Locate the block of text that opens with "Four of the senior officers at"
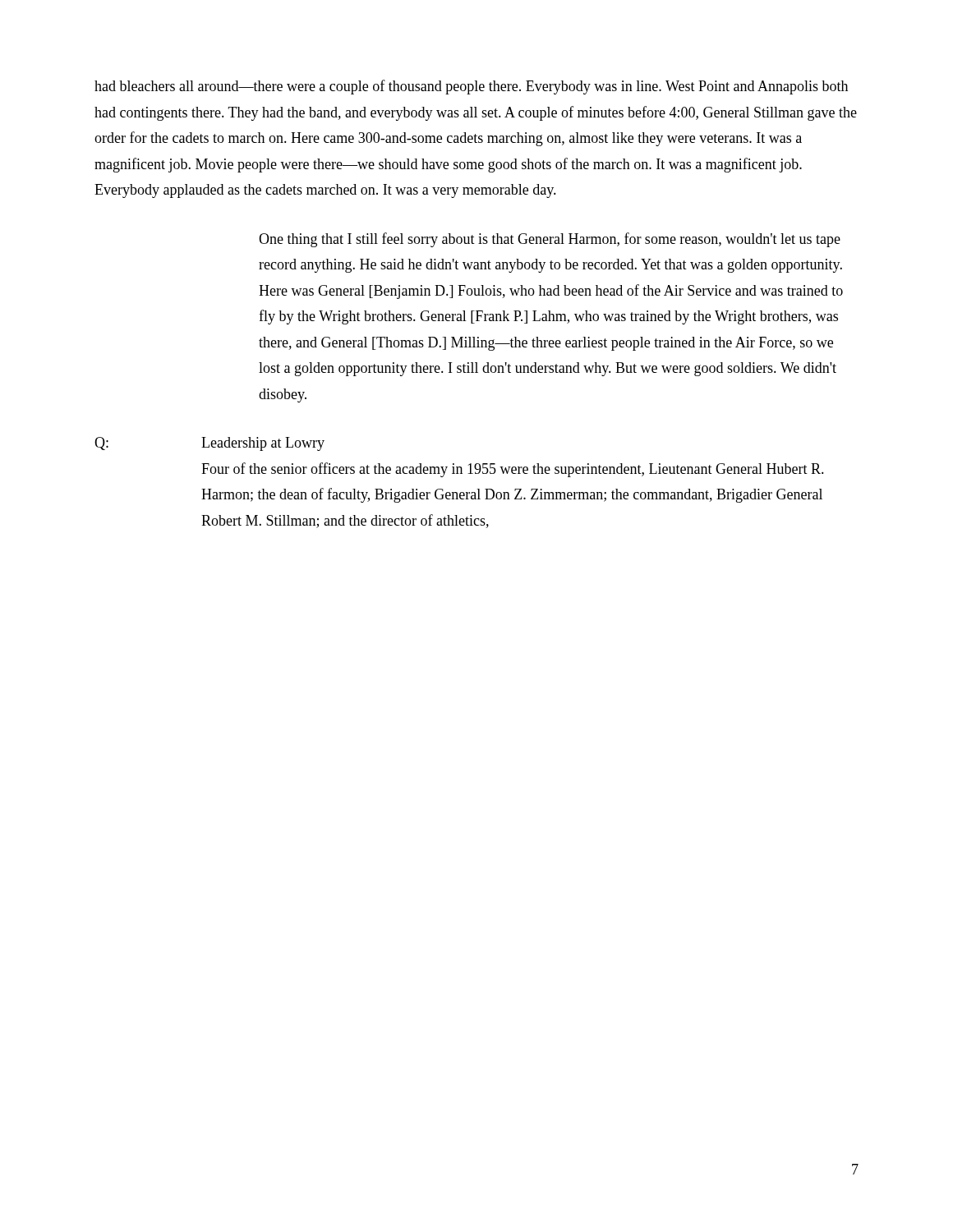Image resolution: width=953 pixels, height=1232 pixels. (513, 494)
